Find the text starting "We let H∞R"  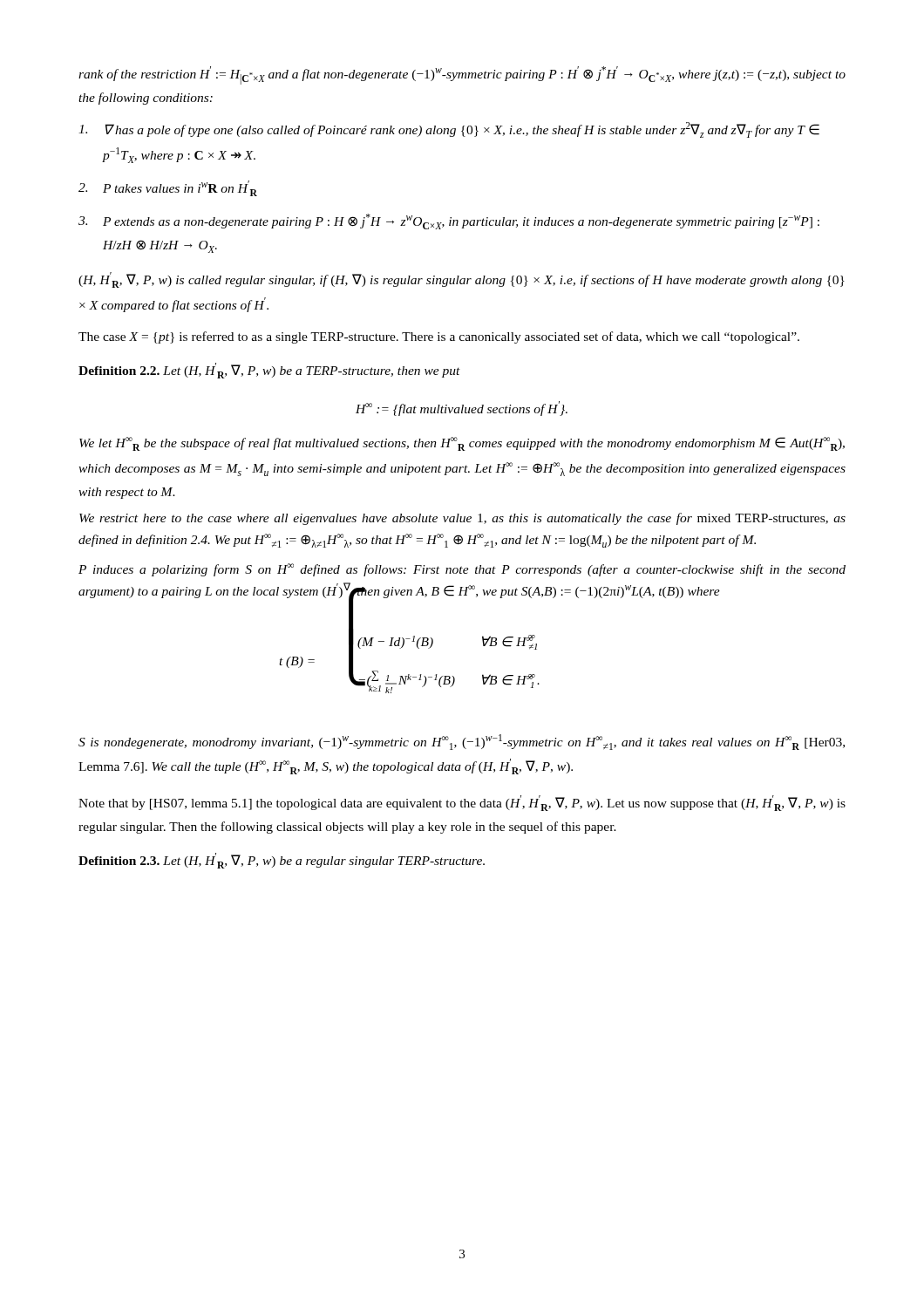(462, 517)
